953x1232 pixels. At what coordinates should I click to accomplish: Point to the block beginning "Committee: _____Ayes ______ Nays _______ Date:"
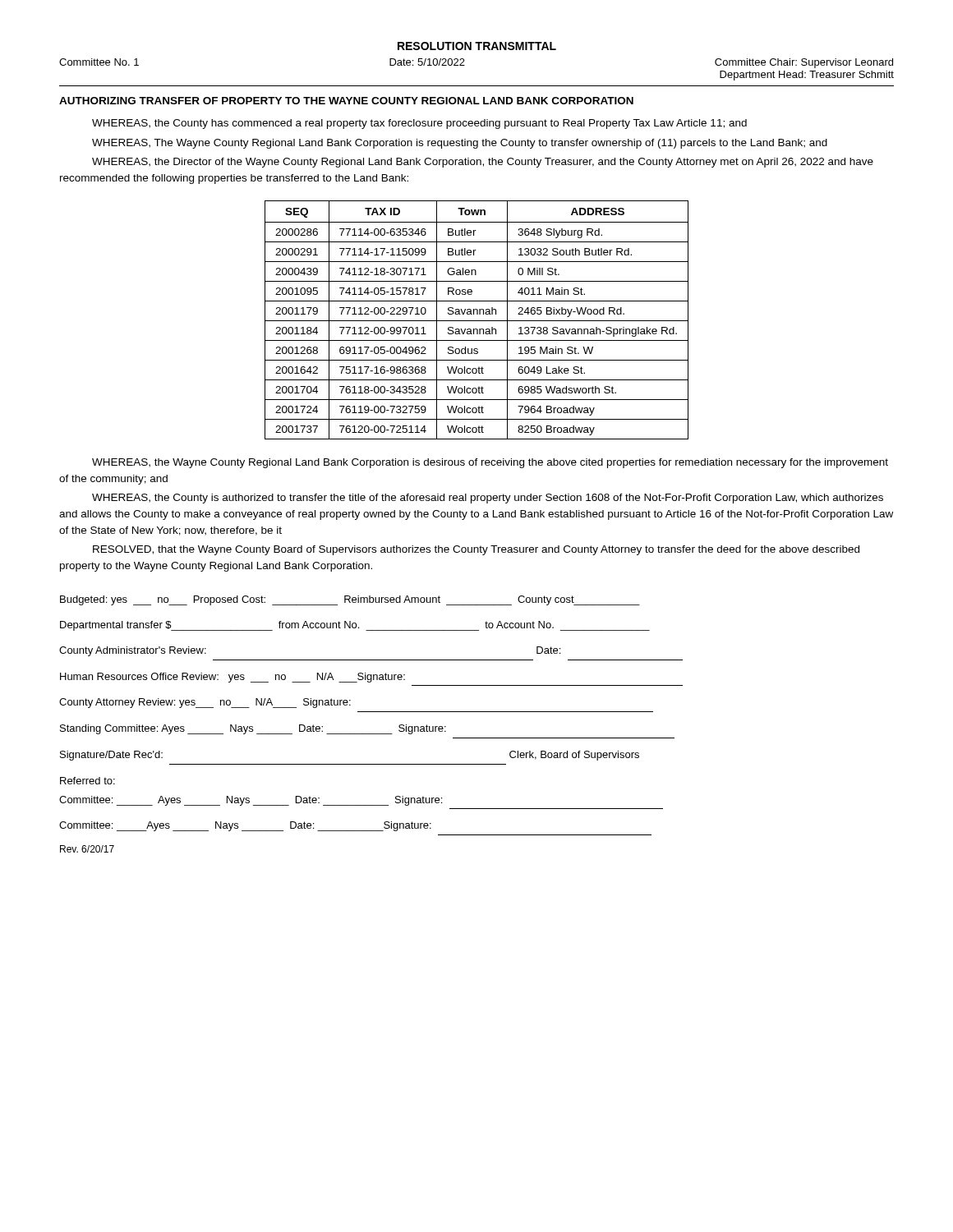[355, 826]
